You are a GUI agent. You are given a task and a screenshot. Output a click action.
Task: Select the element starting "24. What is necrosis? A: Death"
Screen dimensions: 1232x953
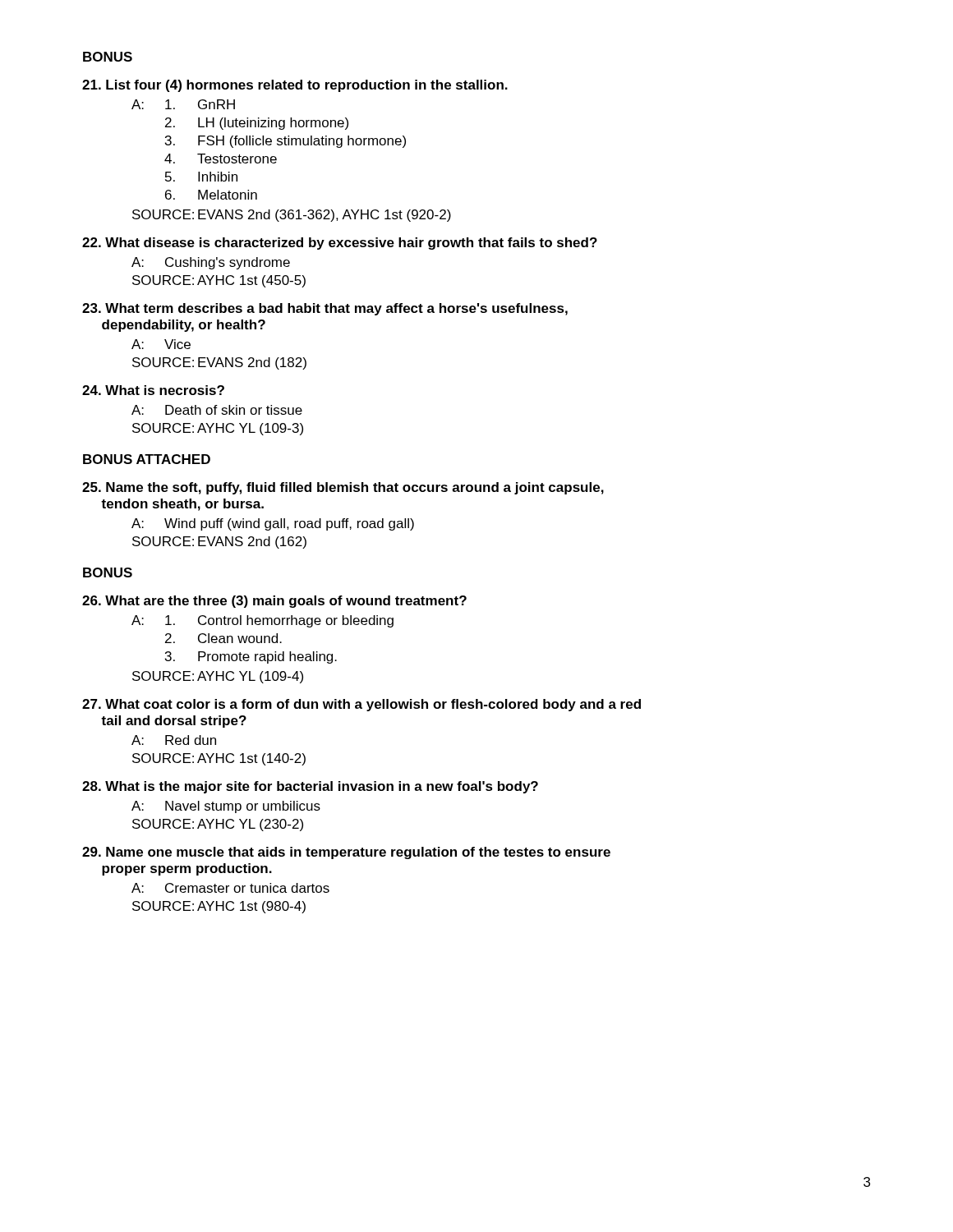point(153,390)
